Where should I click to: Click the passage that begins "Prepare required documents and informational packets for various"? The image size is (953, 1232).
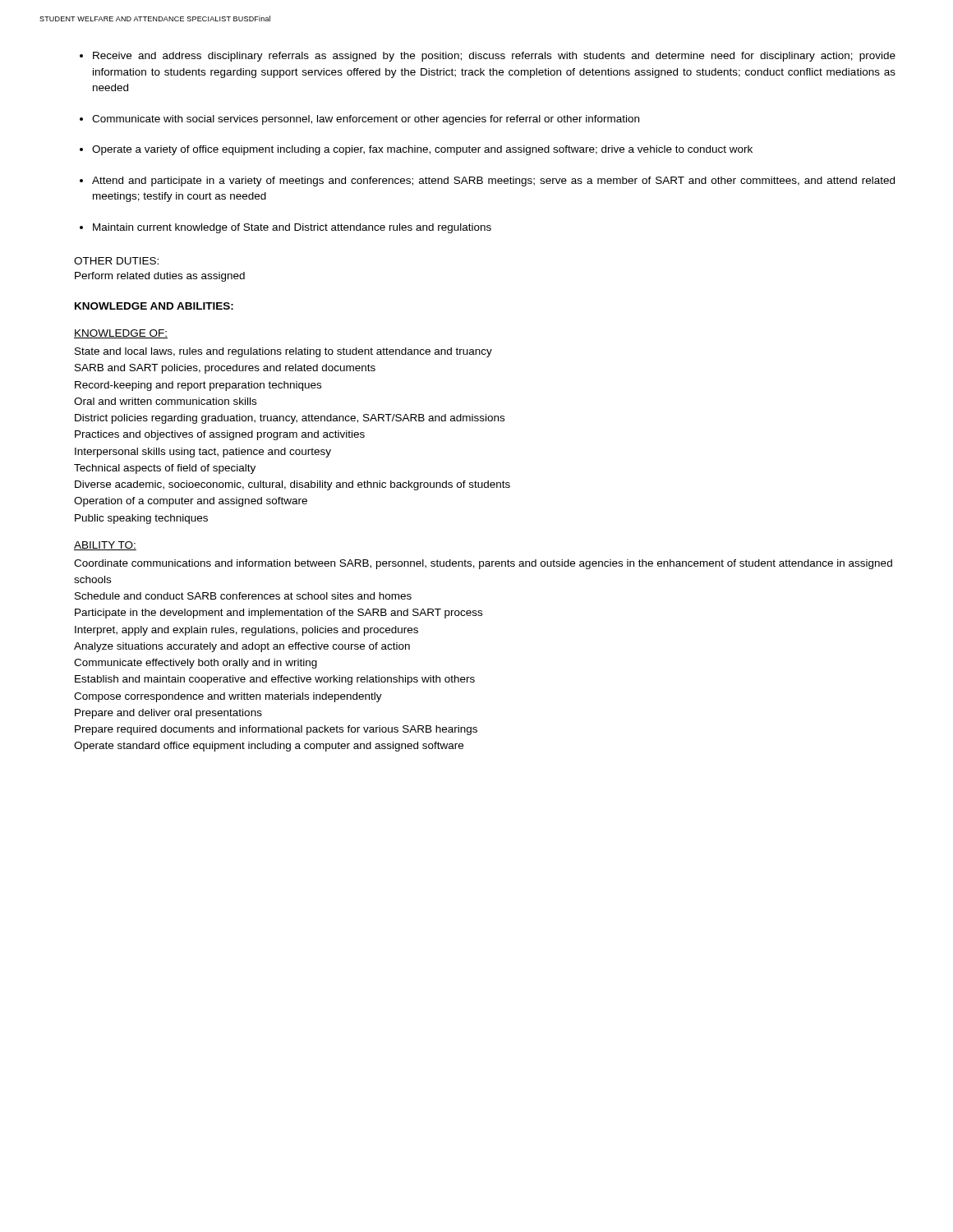coord(276,729)
